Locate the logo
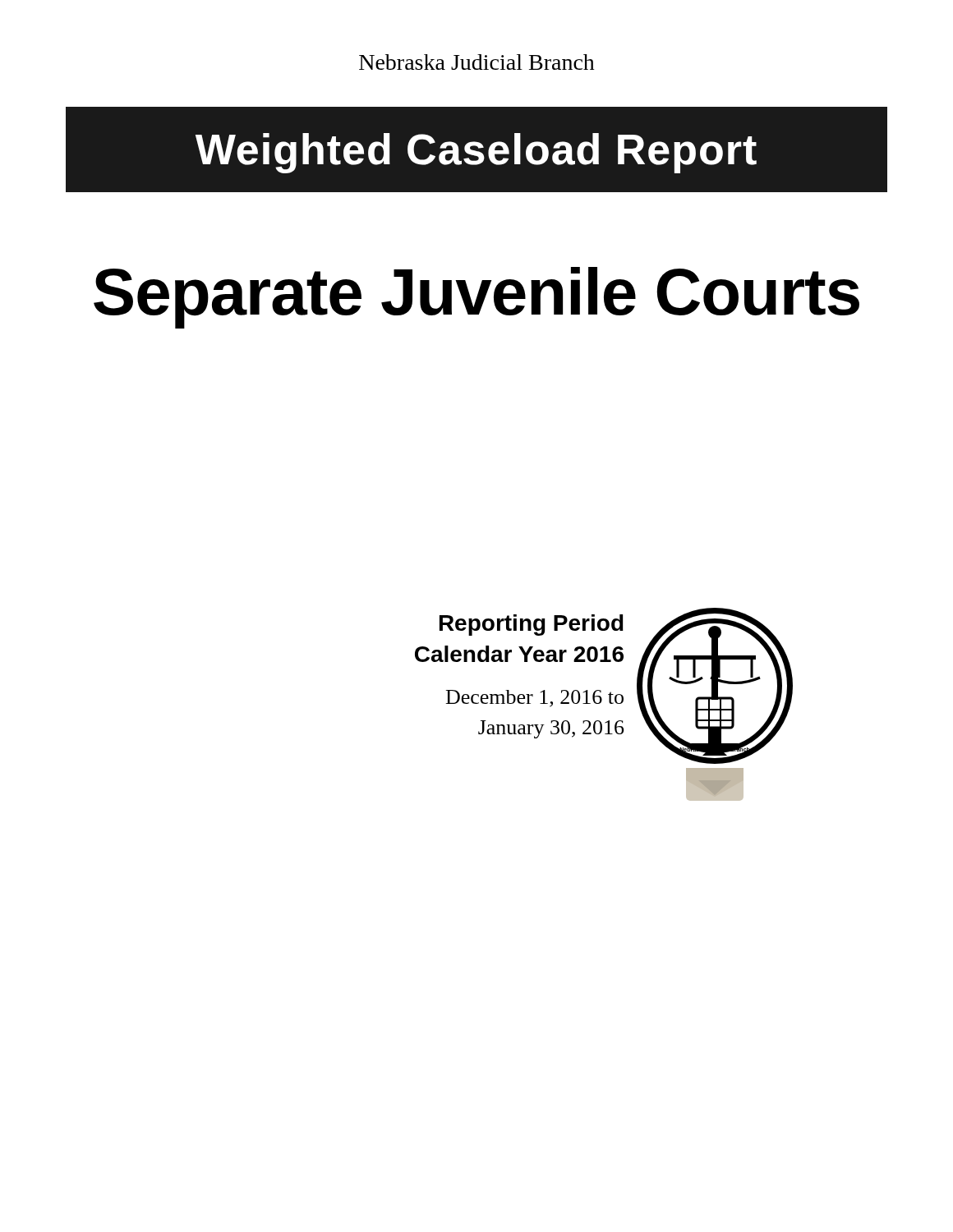953x1232 pixels. 715,706
